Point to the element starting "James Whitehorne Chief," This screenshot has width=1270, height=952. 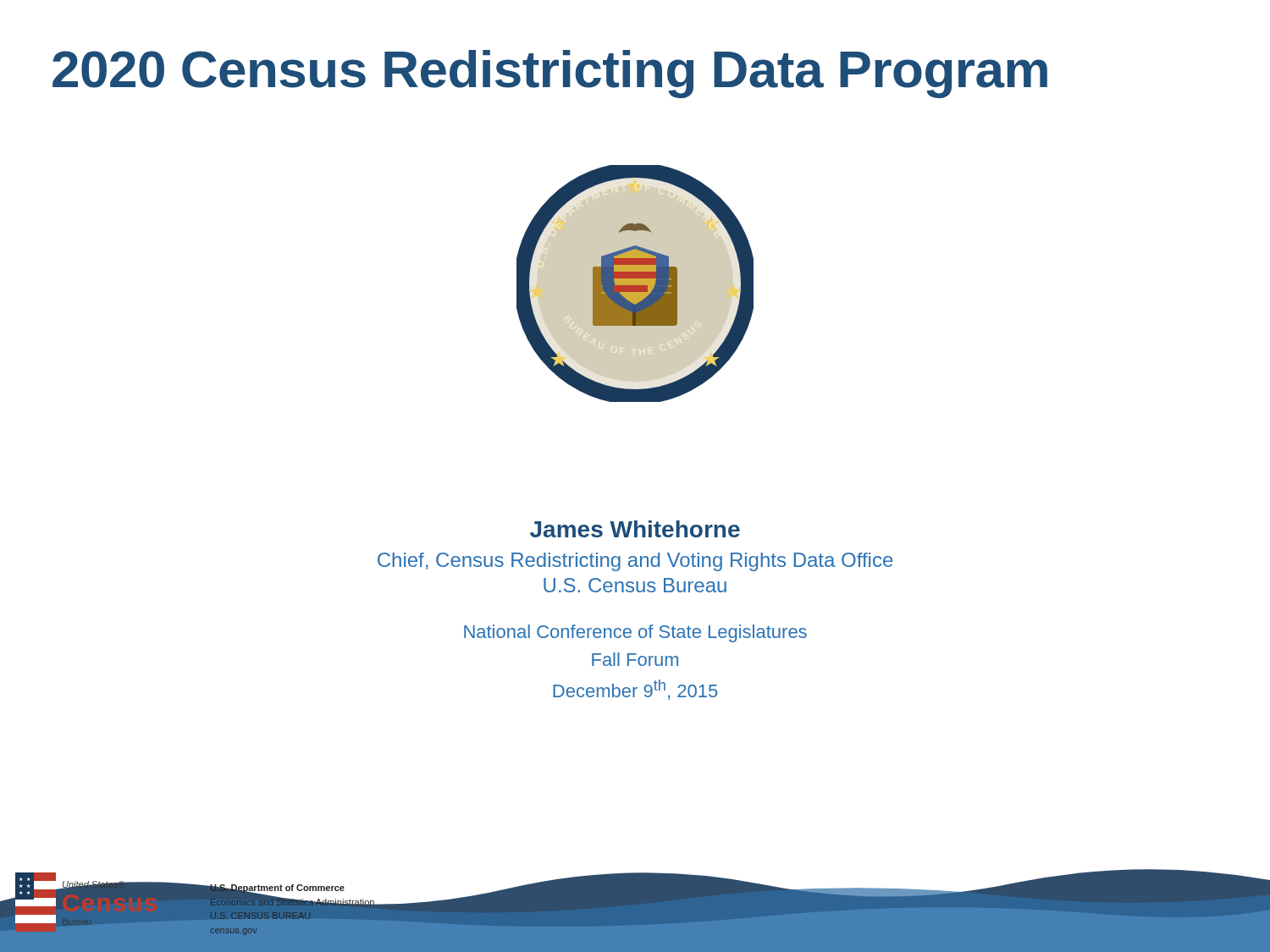coord(635,529)
